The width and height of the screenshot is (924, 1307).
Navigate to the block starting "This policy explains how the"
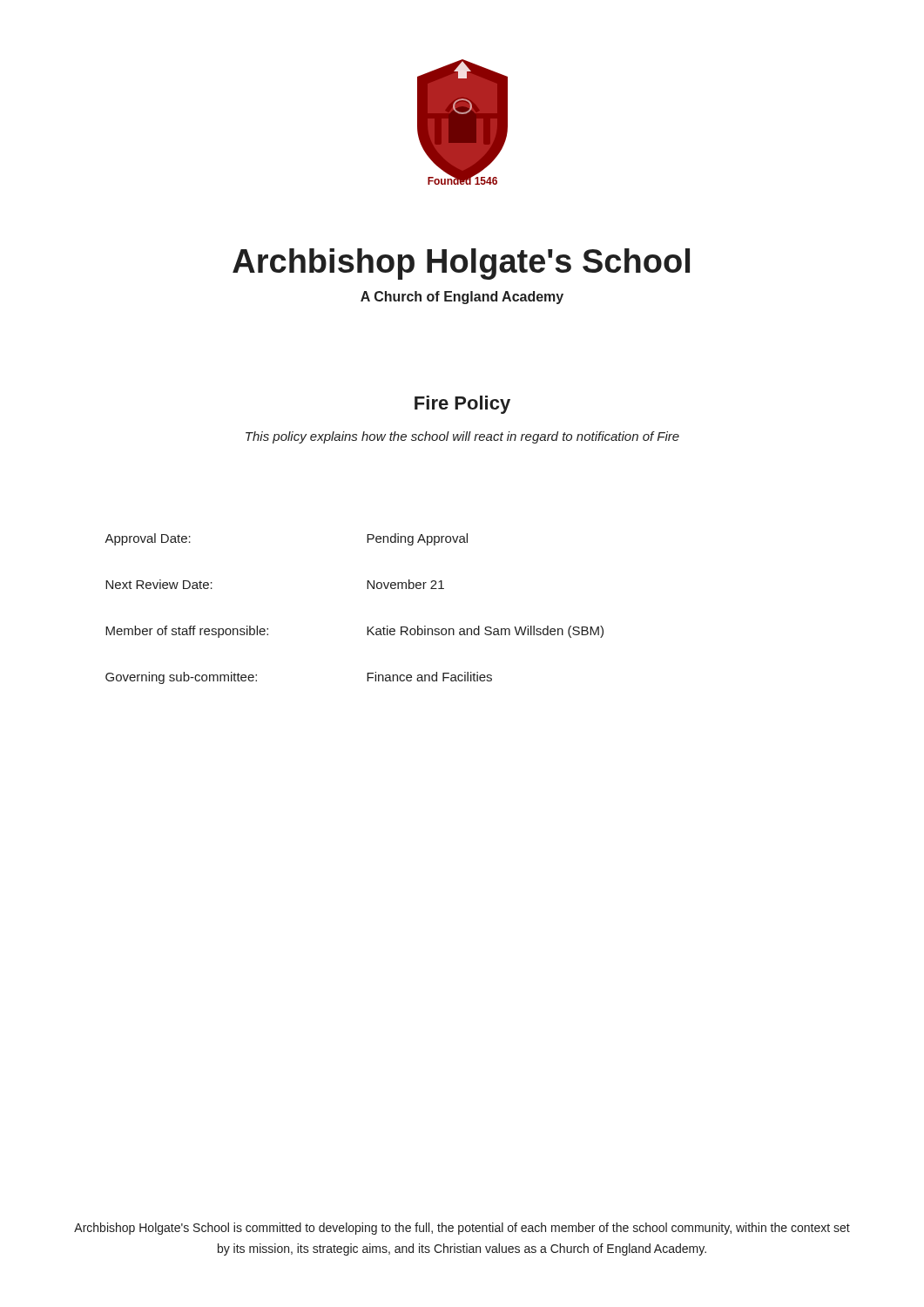[x=462, y=436]
